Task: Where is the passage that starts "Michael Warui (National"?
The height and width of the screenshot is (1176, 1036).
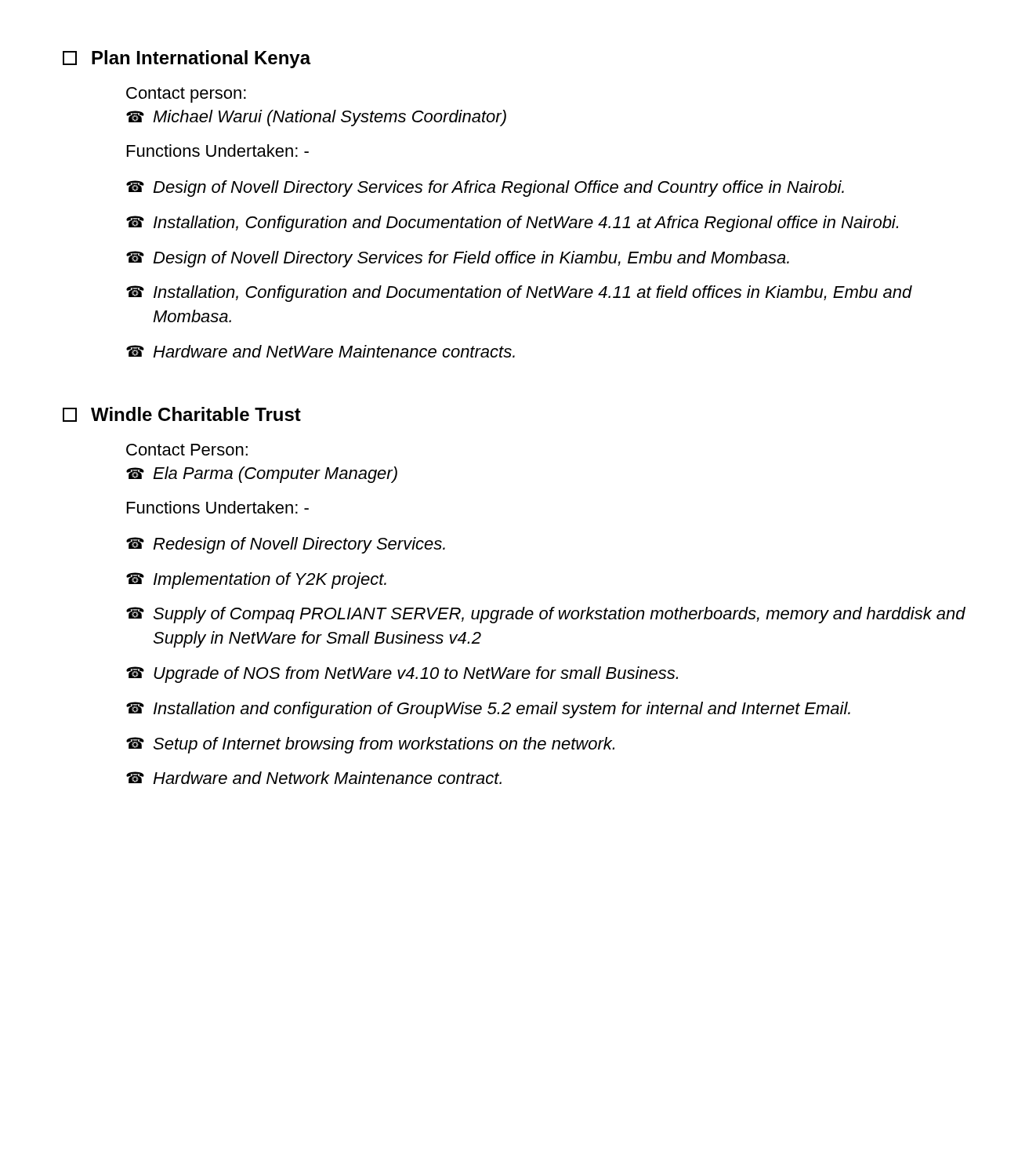Action: [330, 116]
